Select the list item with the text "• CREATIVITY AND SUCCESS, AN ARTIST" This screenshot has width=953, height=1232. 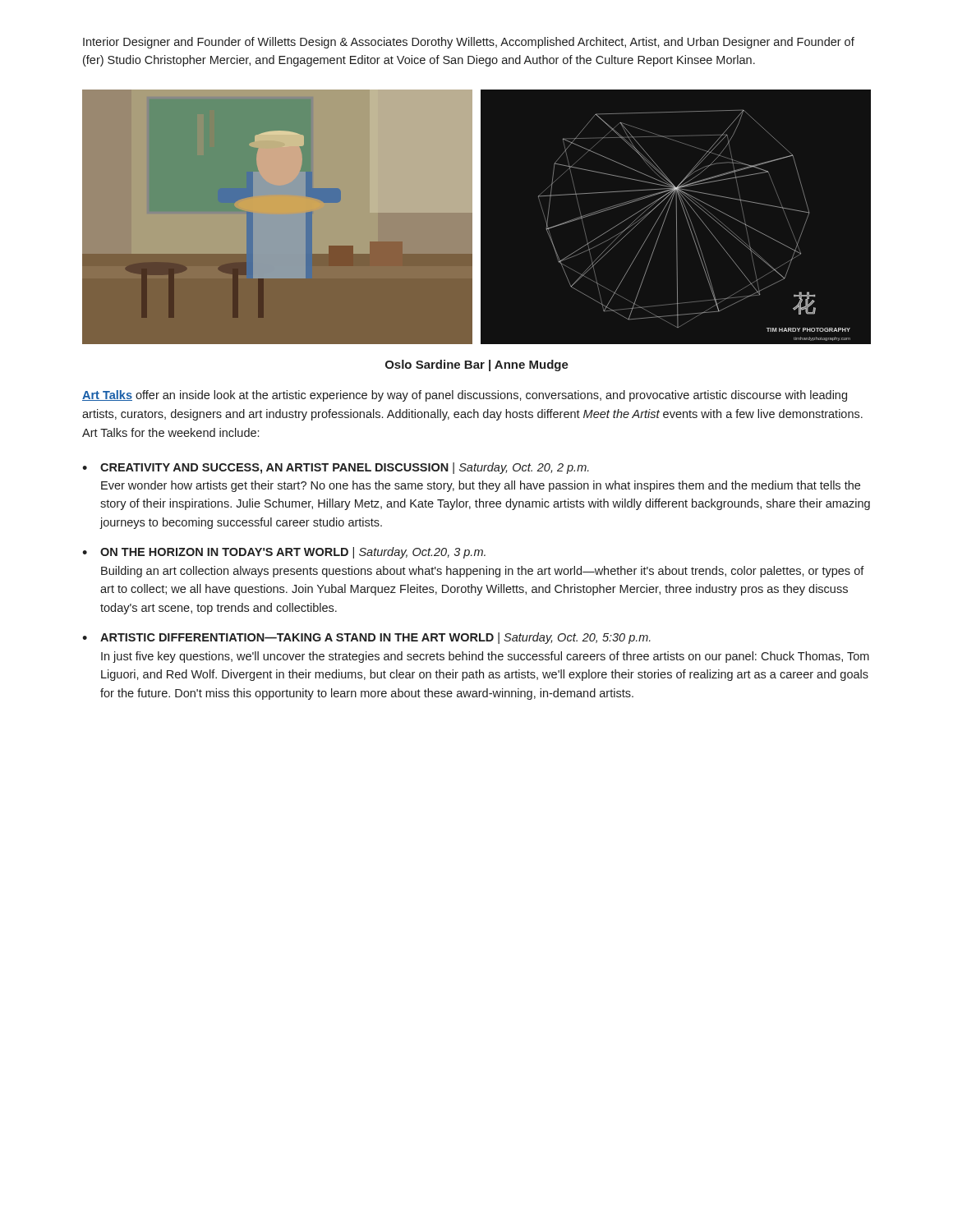pos(476,495)
